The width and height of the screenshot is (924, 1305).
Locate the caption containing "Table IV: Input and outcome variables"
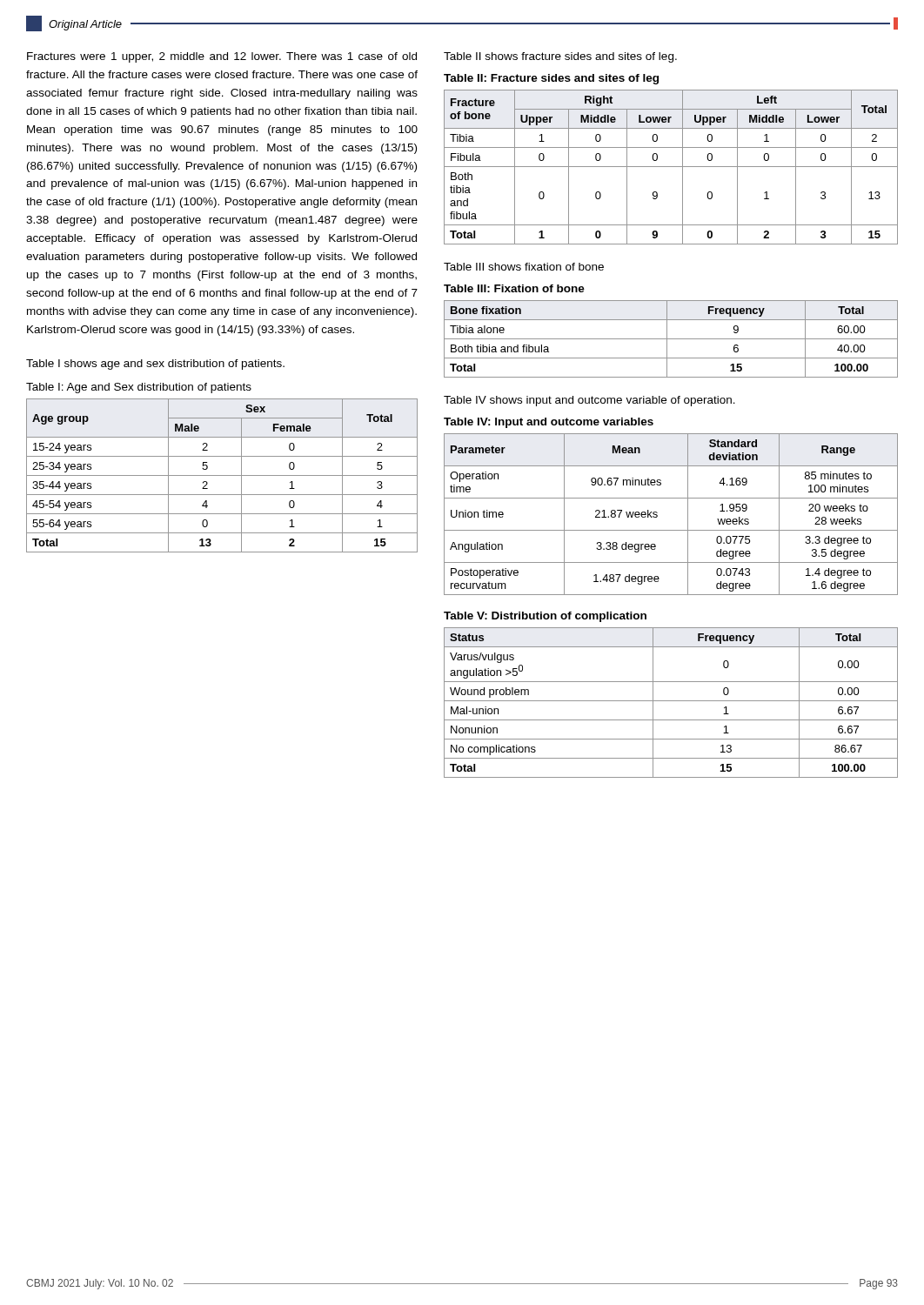click(x=549, y=421)
